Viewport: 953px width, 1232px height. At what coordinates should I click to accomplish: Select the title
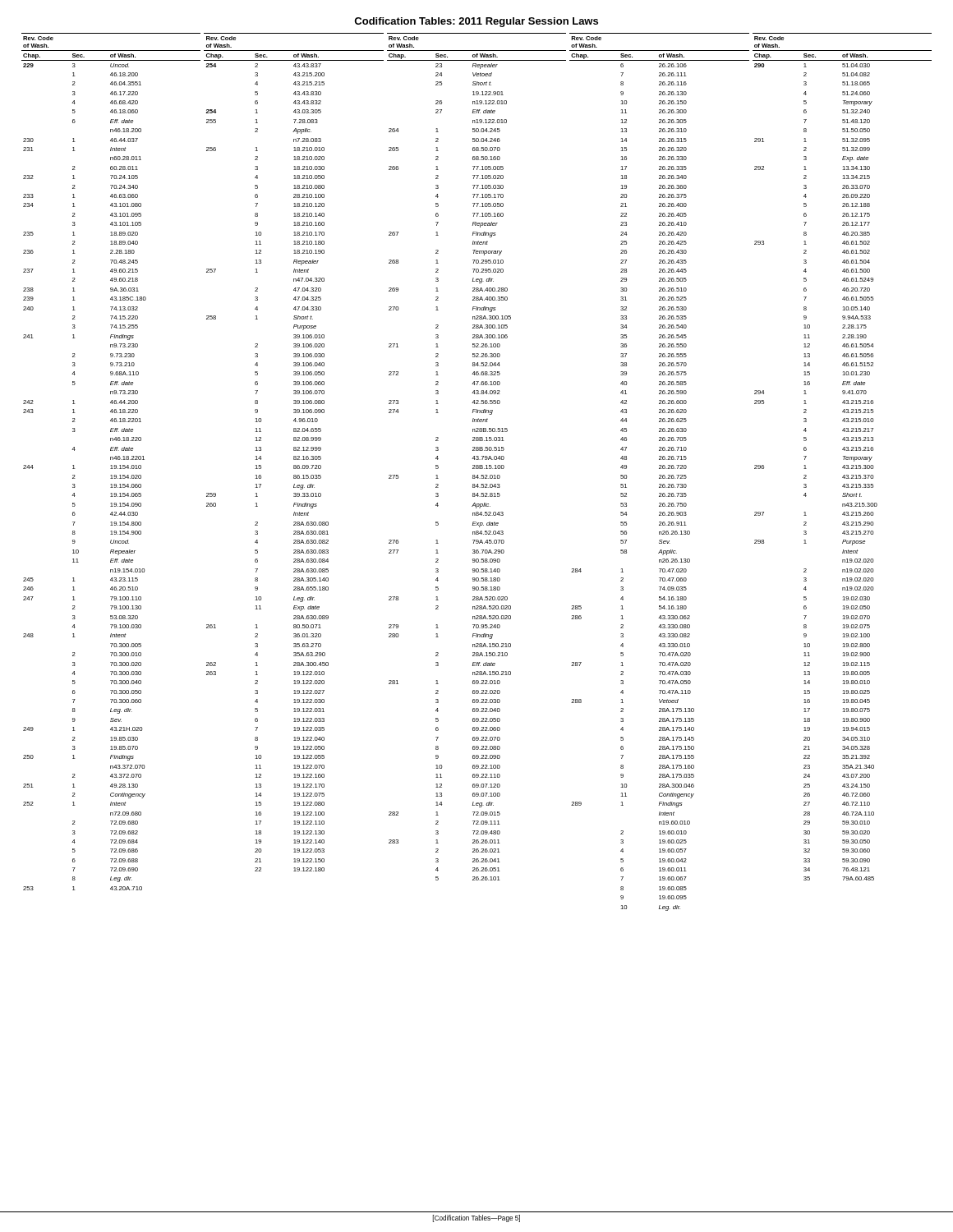[476, 21]
